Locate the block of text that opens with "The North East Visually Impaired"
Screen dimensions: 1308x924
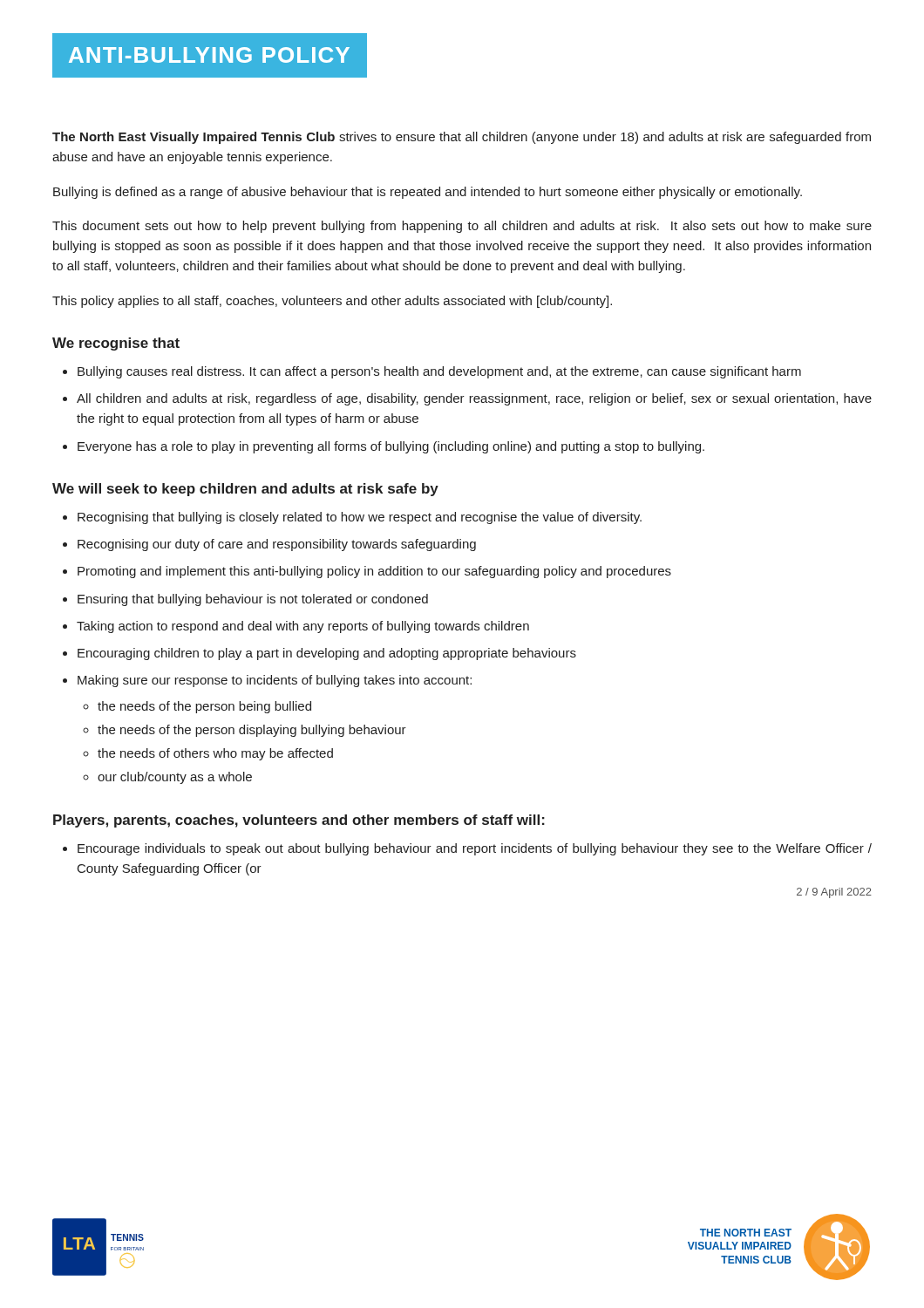[462, 147]
